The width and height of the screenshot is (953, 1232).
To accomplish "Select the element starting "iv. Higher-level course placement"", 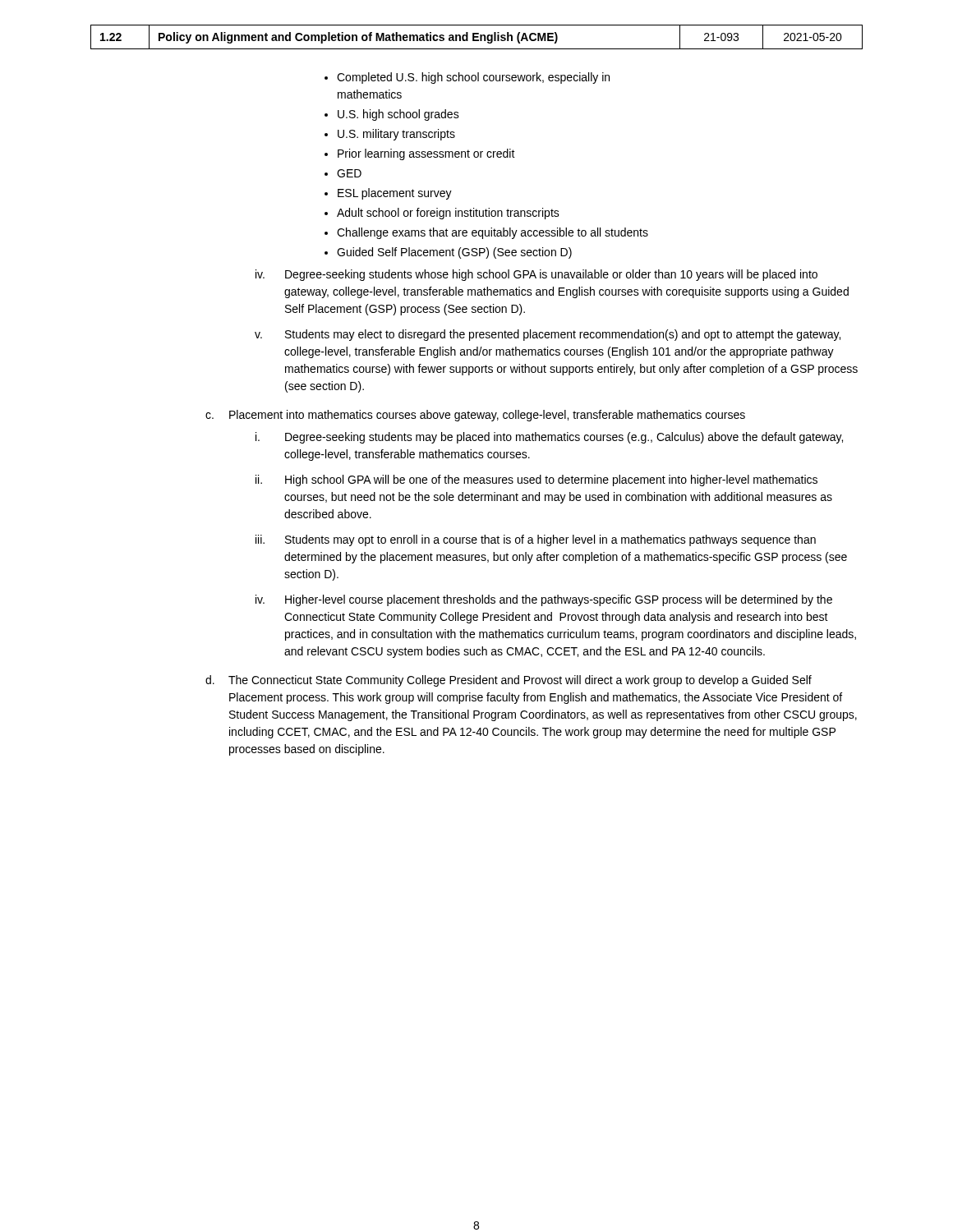I will (559, 626).
